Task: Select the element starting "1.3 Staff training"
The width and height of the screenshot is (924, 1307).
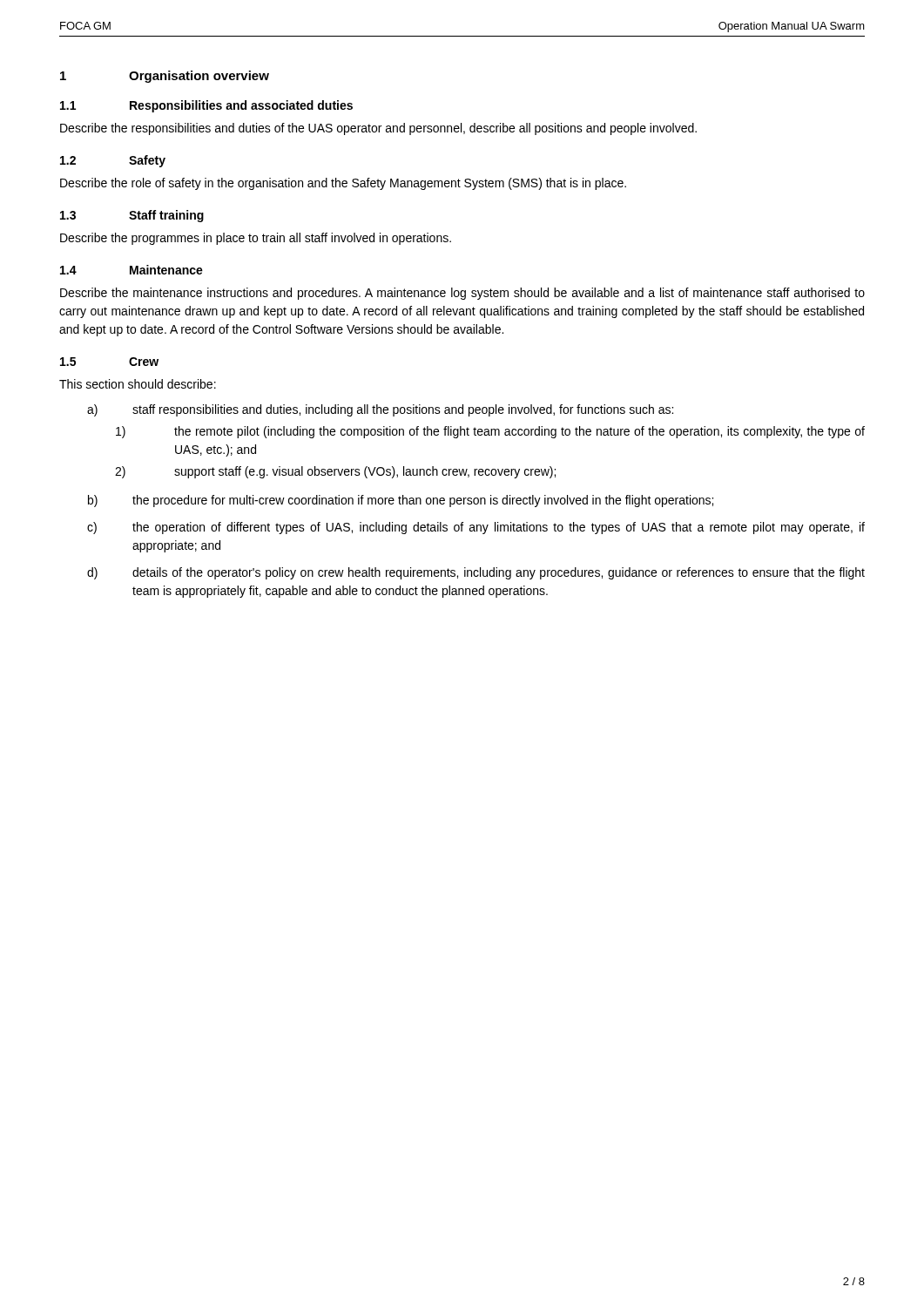Action: (x=132, y=215)
